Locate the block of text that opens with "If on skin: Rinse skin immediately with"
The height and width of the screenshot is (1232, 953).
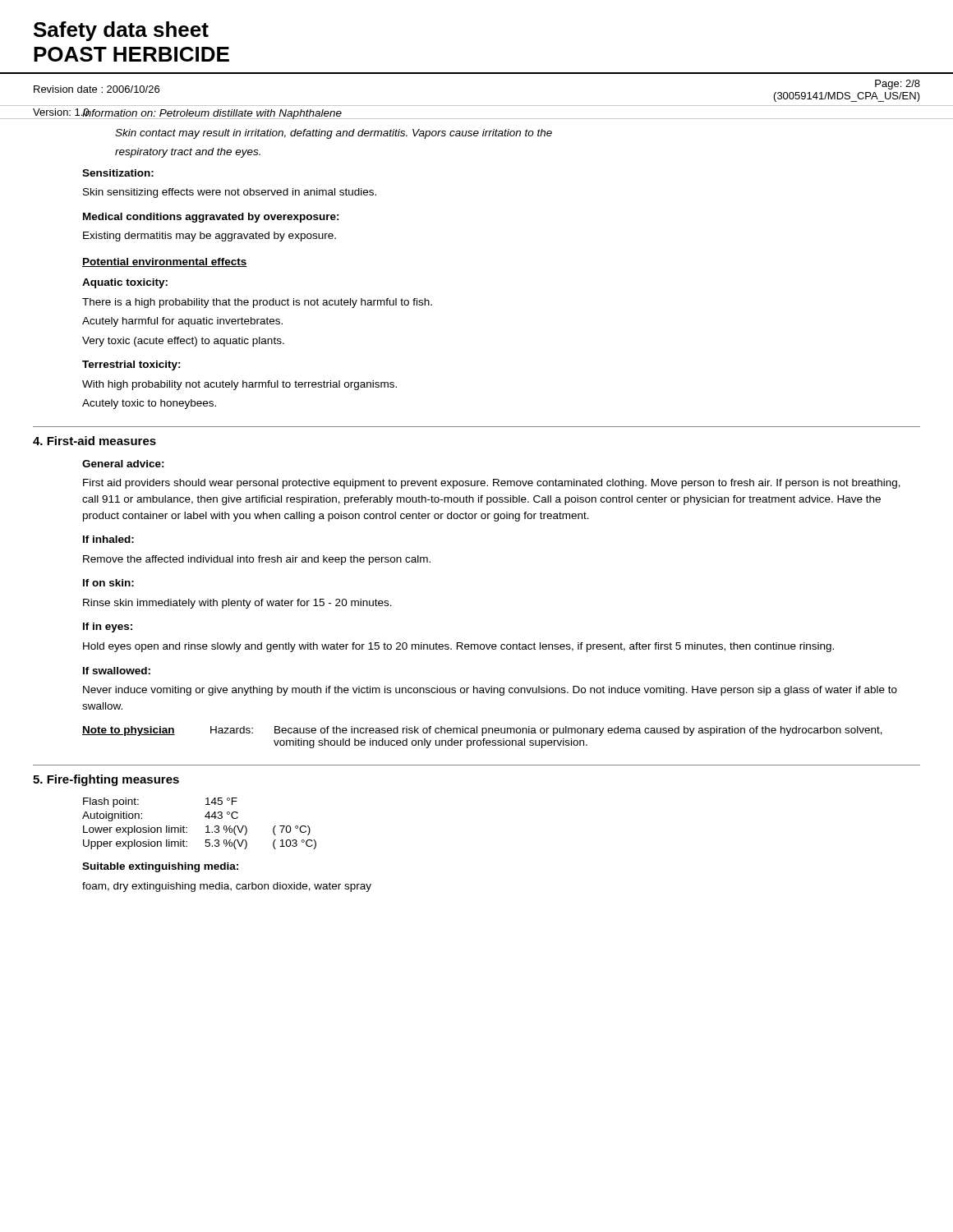tap(108, 583)
